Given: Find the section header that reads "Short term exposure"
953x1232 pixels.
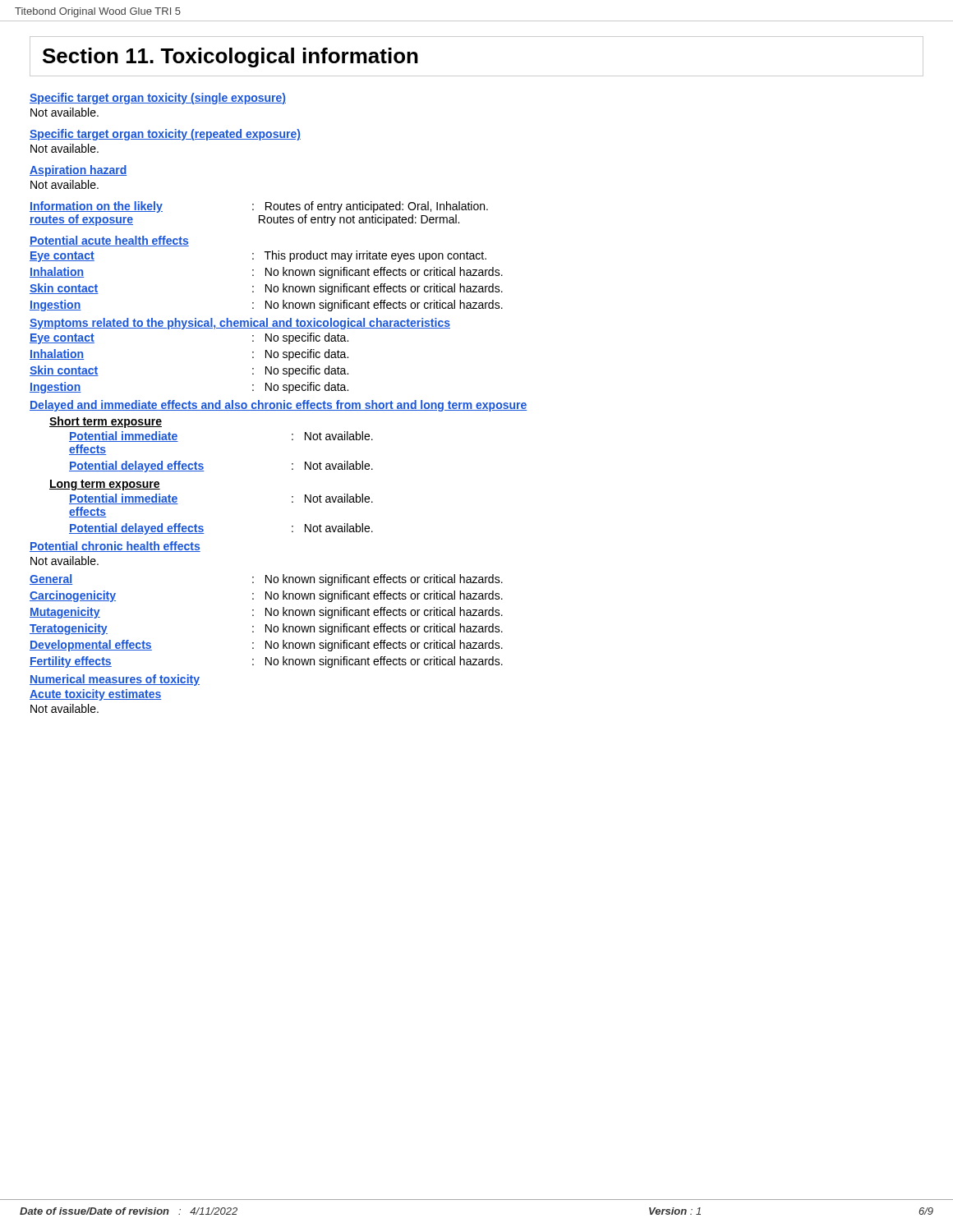Looking at the screenshot, I should click(106, 421).
